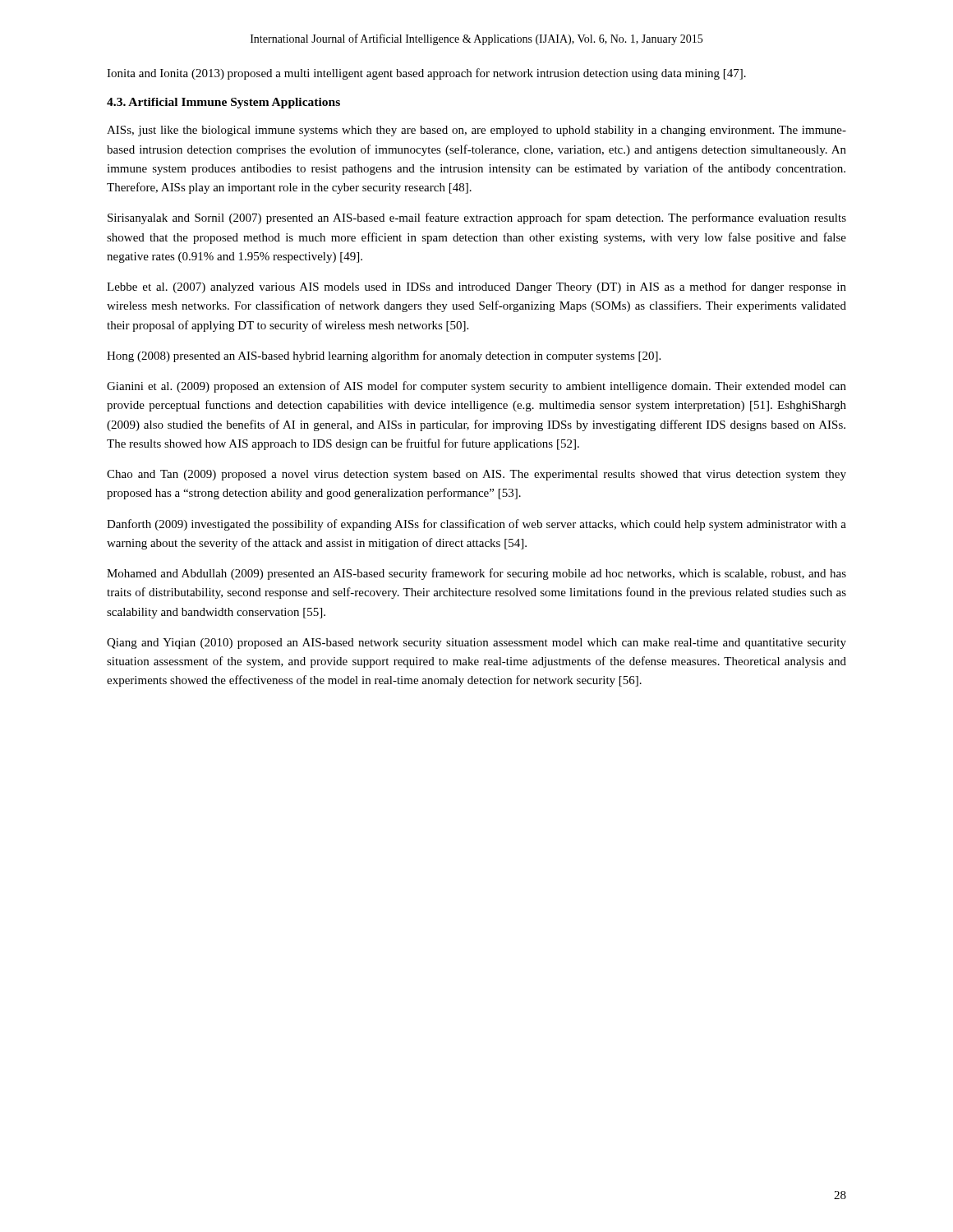
Task: Point to "4.3. Artificial Immune System Applications"
Action: (224, 102)
